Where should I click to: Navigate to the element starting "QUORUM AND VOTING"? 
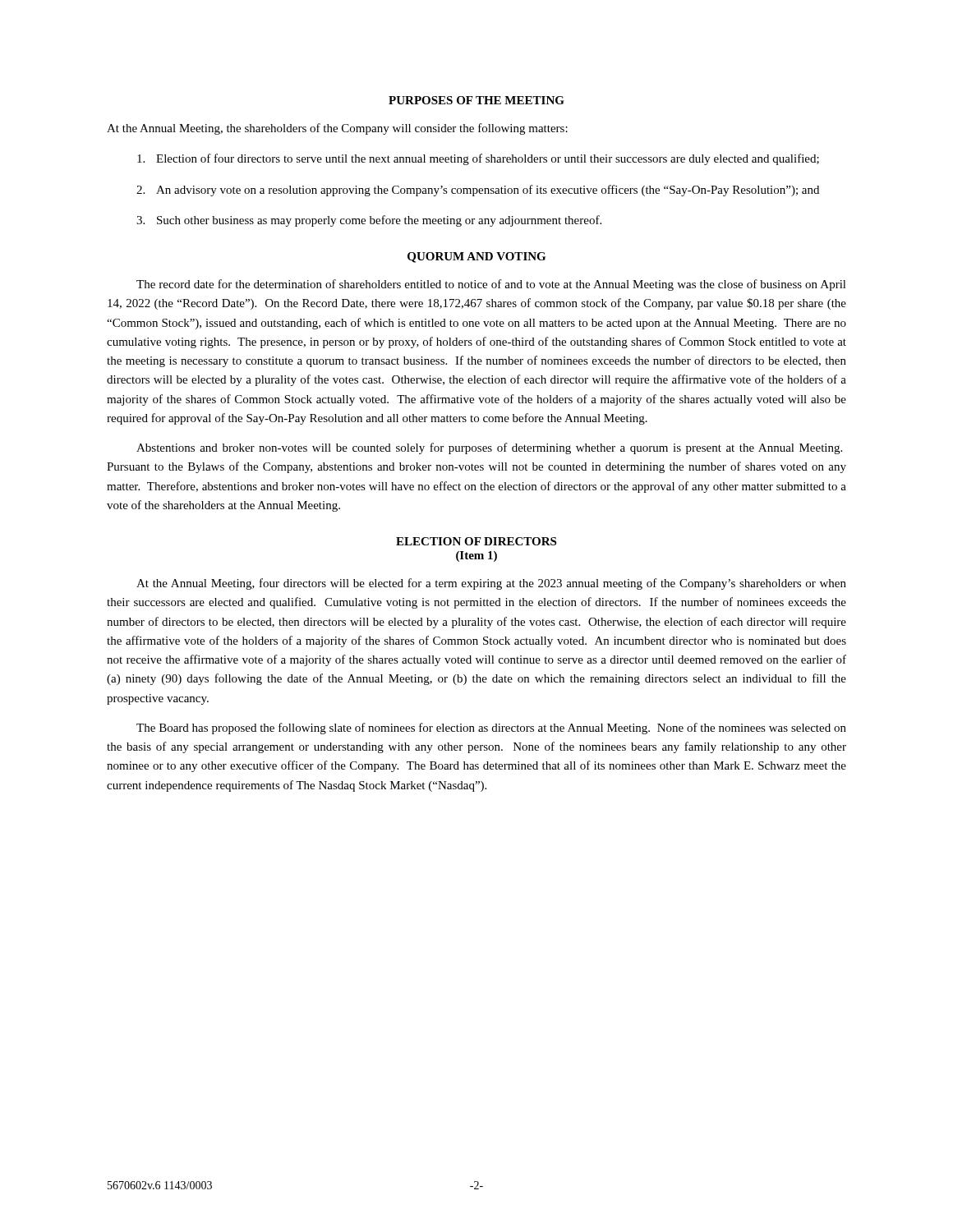476,256
